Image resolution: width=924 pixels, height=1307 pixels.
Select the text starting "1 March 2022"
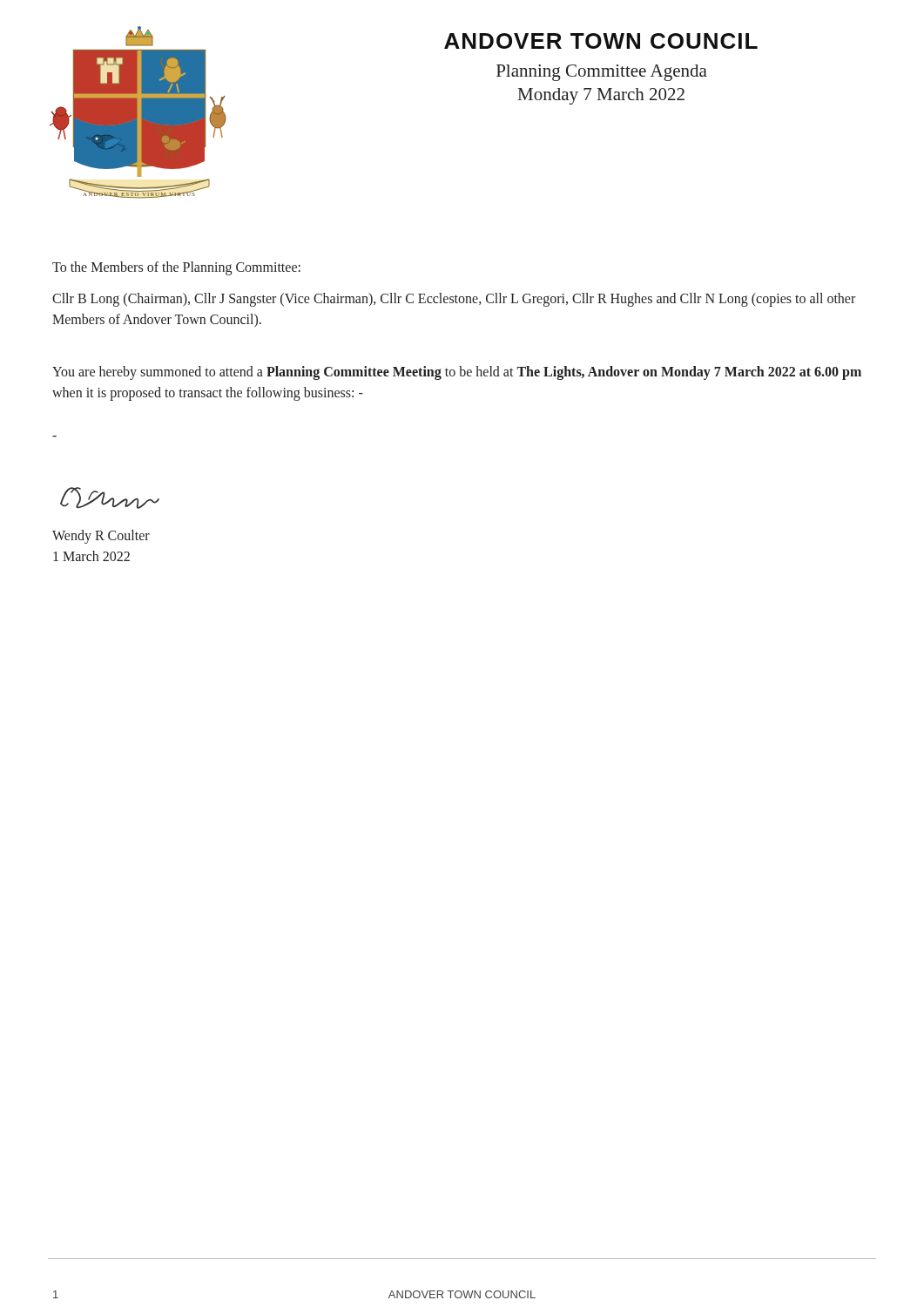tap(91, 556)
